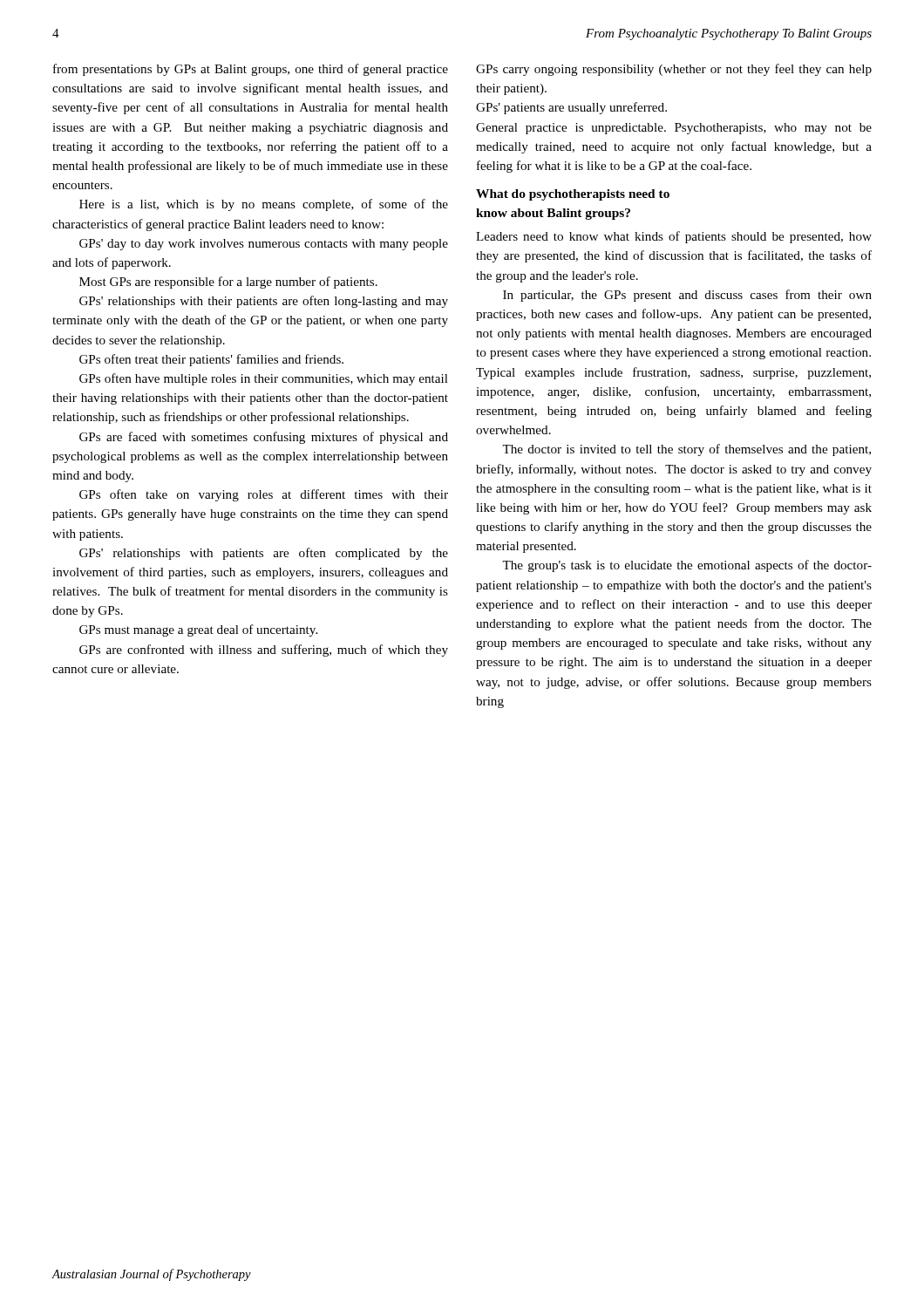Navigate to the block starting "GPs often treat their patients' families"

pos(250,359)
